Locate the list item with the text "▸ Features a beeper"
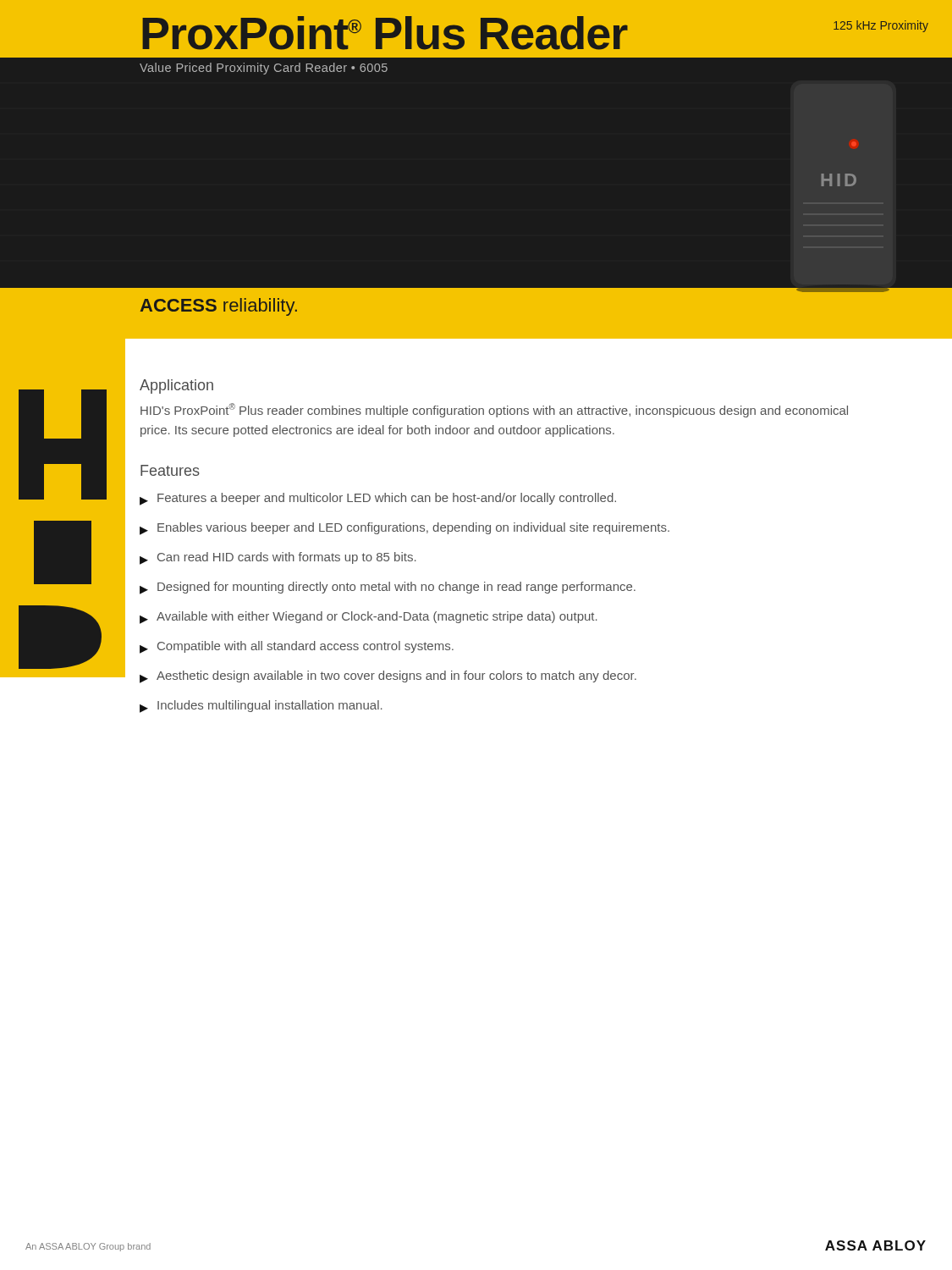The height and width of the screenshot is (1270, 952). click(378, 500)
